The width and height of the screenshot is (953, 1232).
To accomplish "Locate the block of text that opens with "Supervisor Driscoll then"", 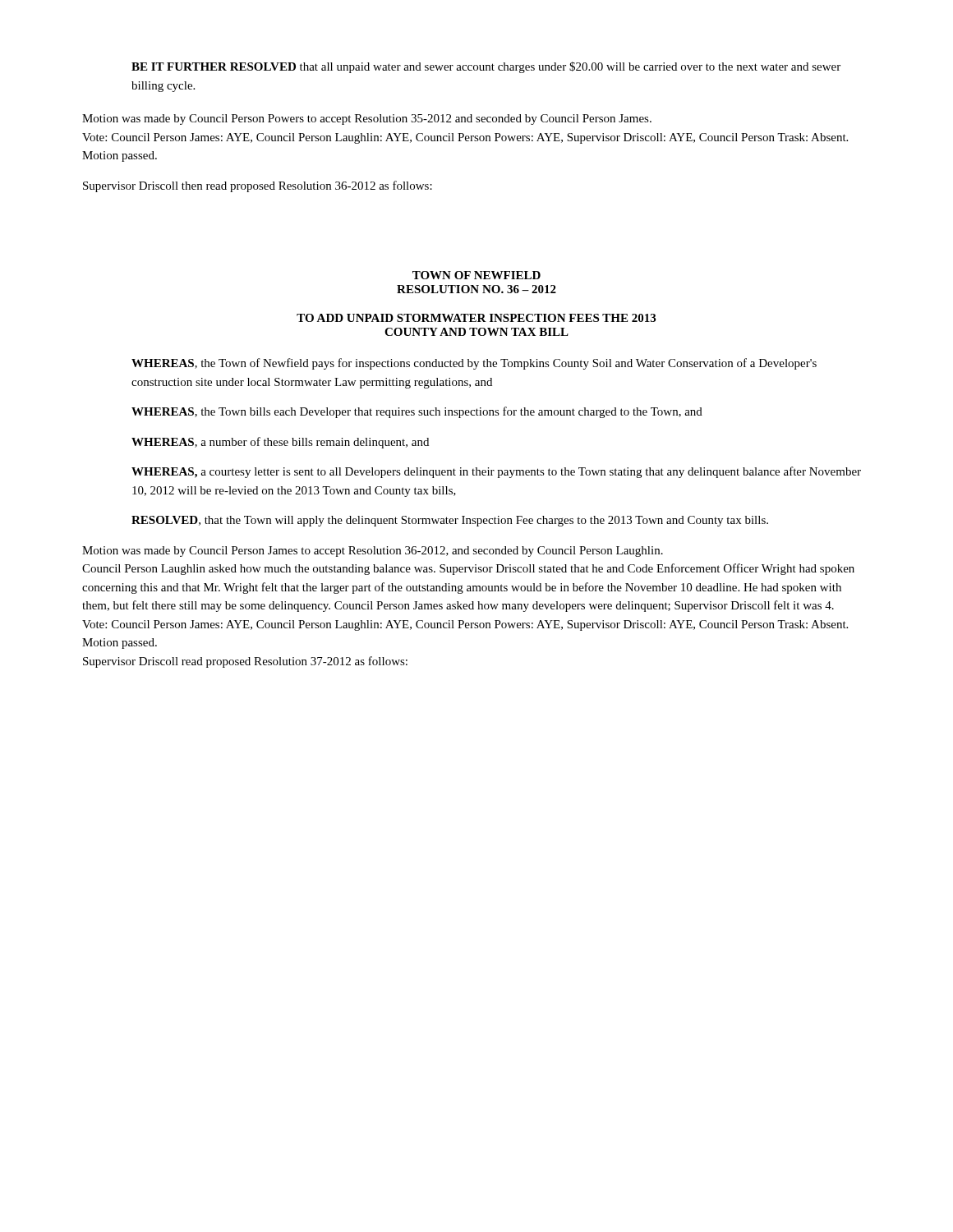I will tap(257, 185).
